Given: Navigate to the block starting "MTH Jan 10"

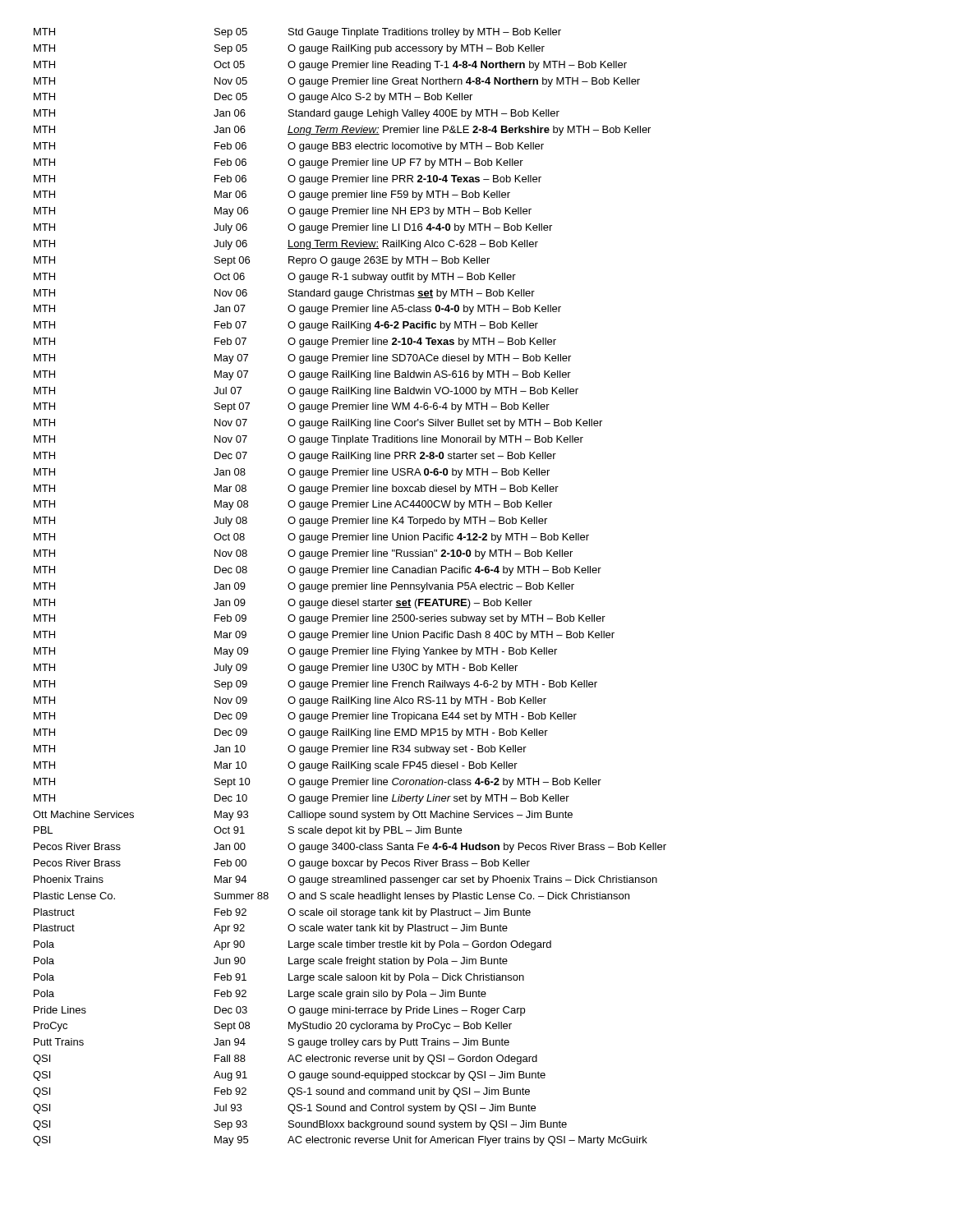Looking at the screenshot, I should click(x=476, y=749).
